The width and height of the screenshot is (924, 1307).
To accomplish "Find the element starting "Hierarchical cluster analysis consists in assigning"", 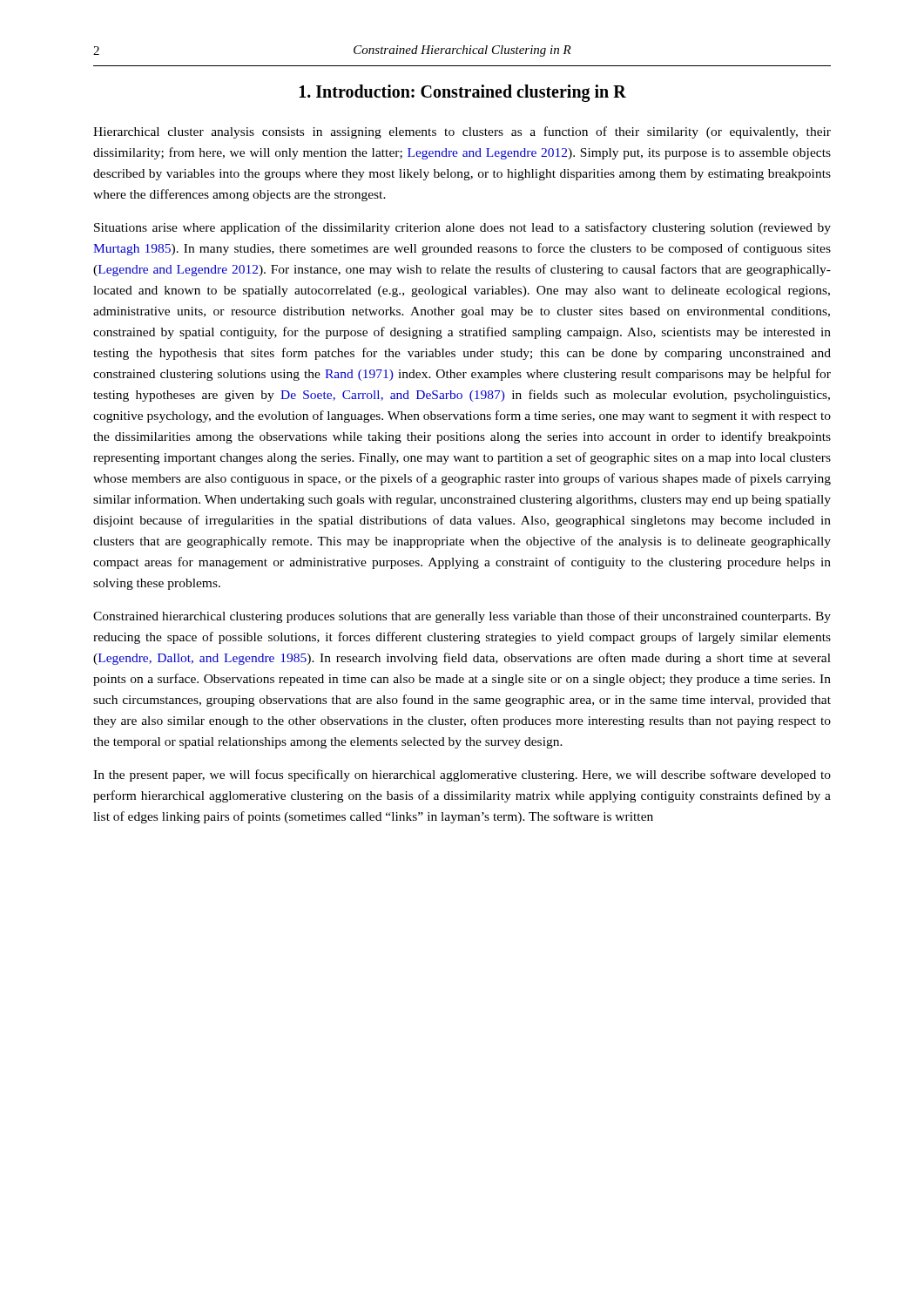I will (462, 163).
